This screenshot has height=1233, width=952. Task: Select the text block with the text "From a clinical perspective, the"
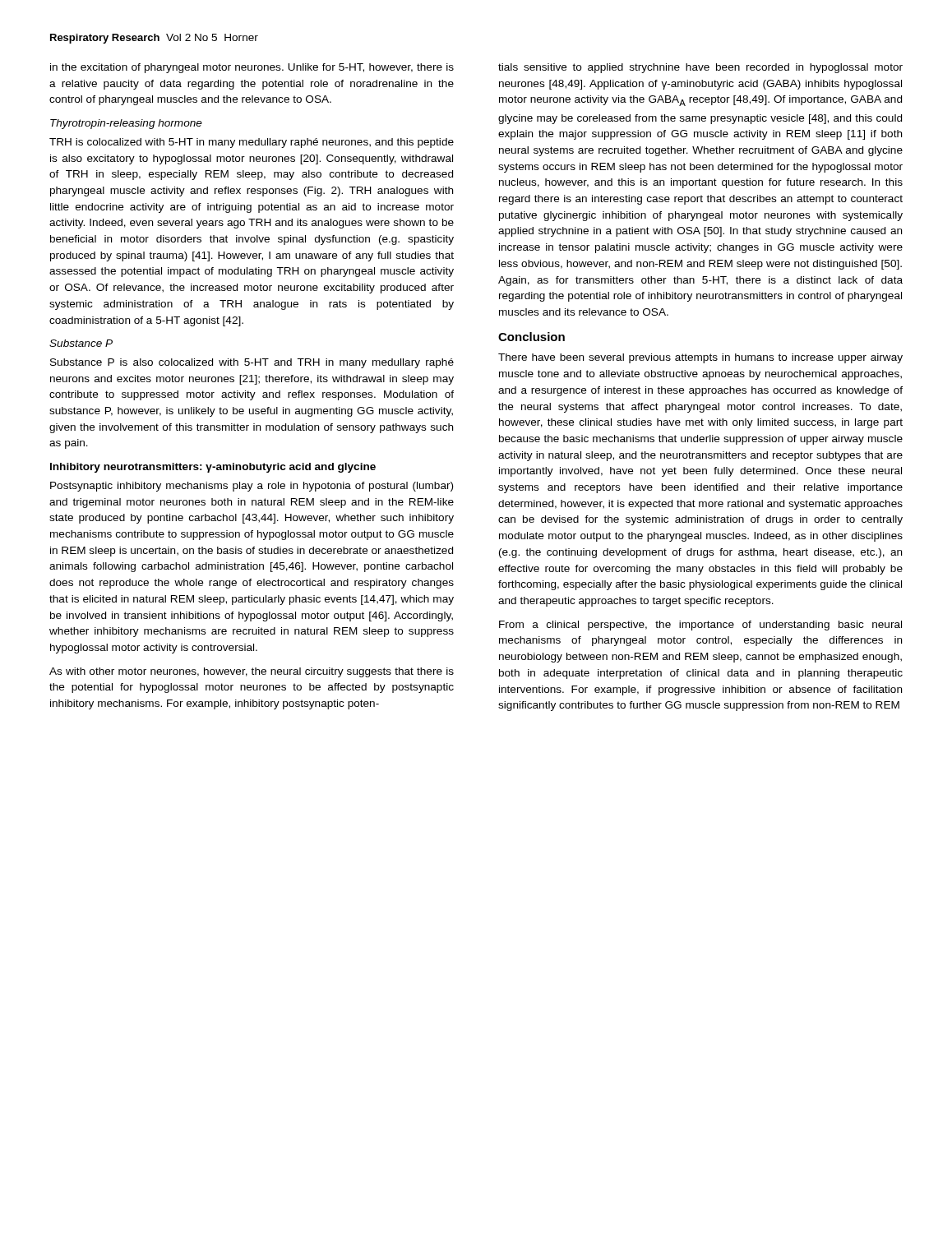coord(700,665)
